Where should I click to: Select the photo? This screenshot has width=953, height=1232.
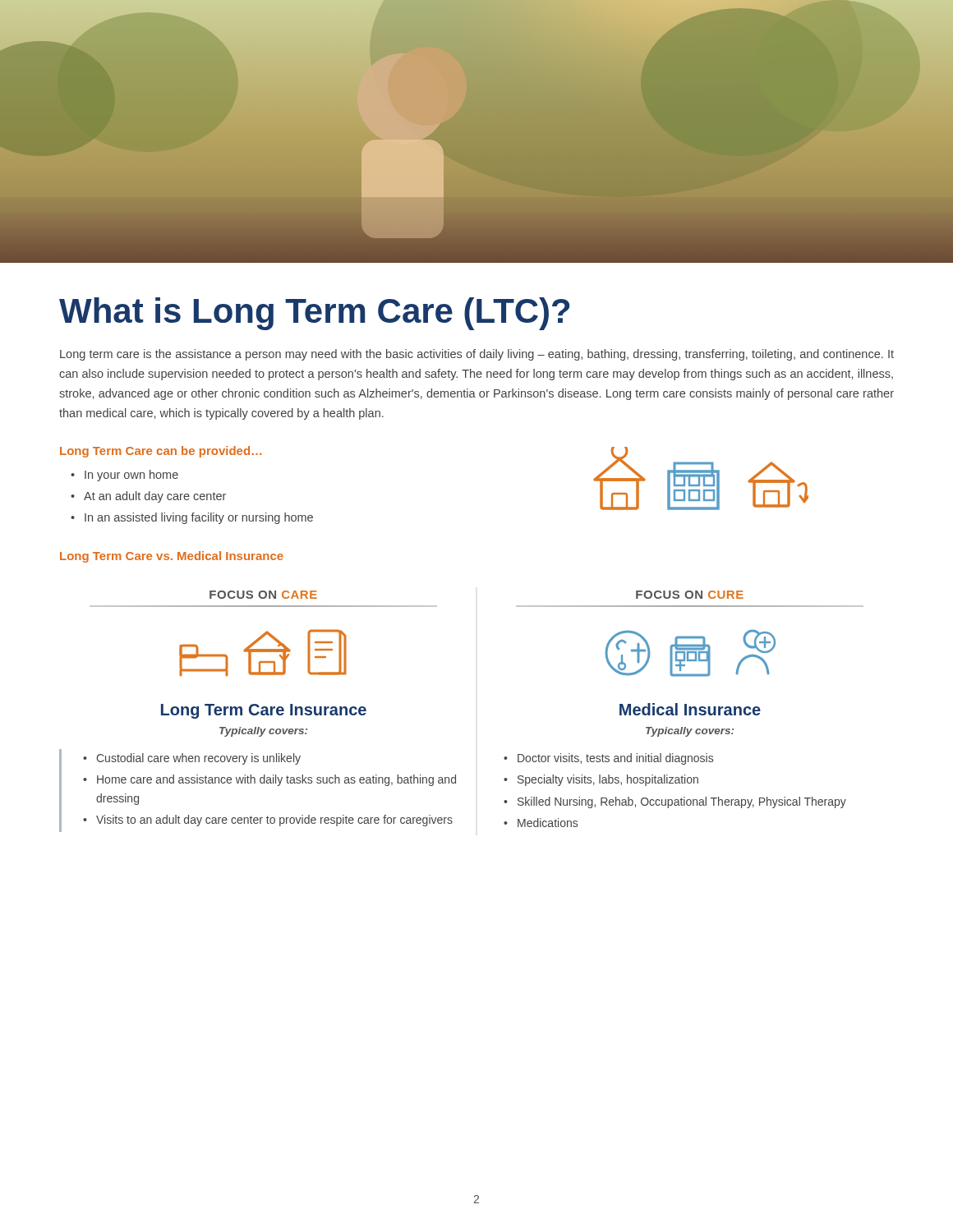click(x=476, y=131)
